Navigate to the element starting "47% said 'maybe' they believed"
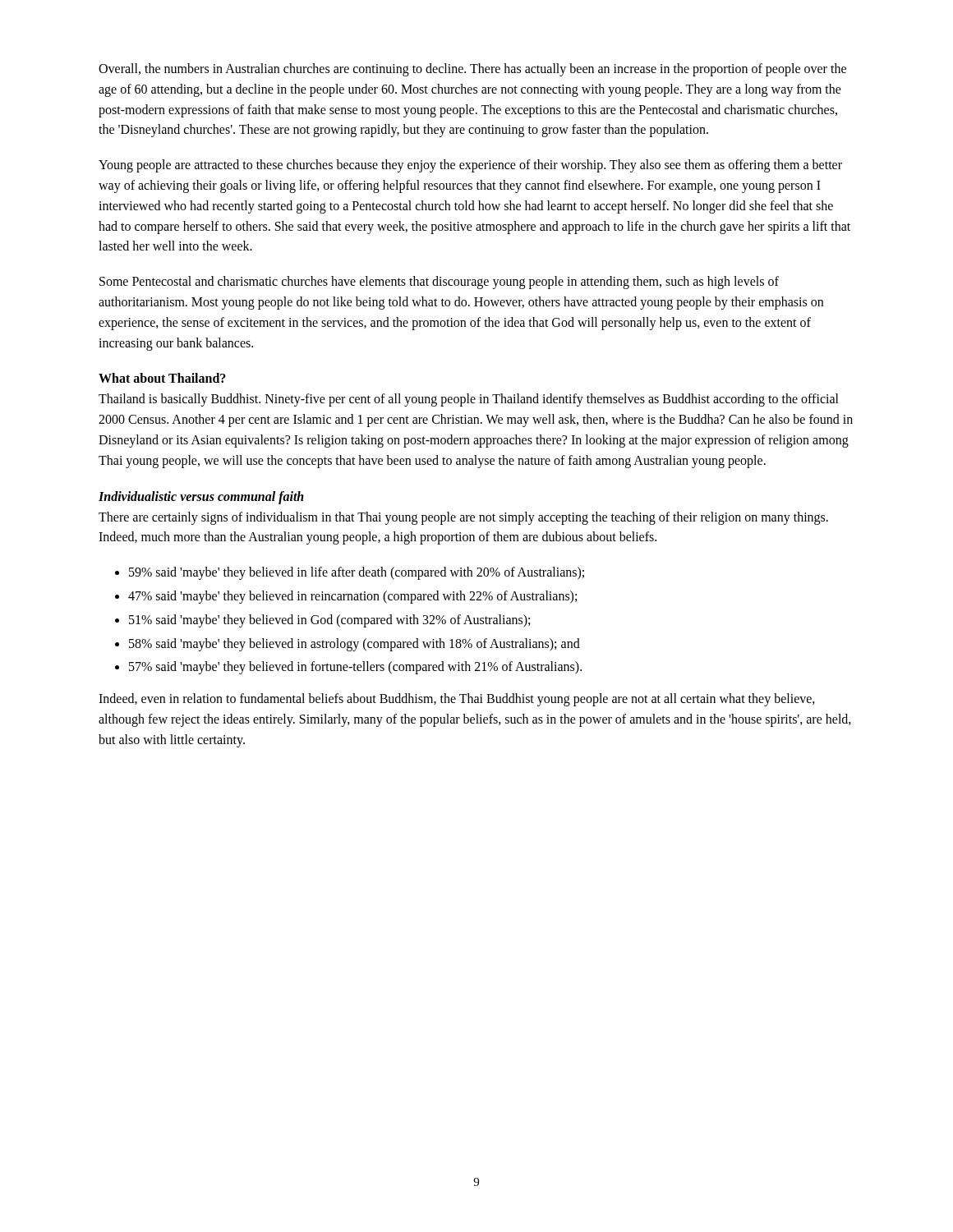Screen dimensions: 1232x953 point(353,596)
